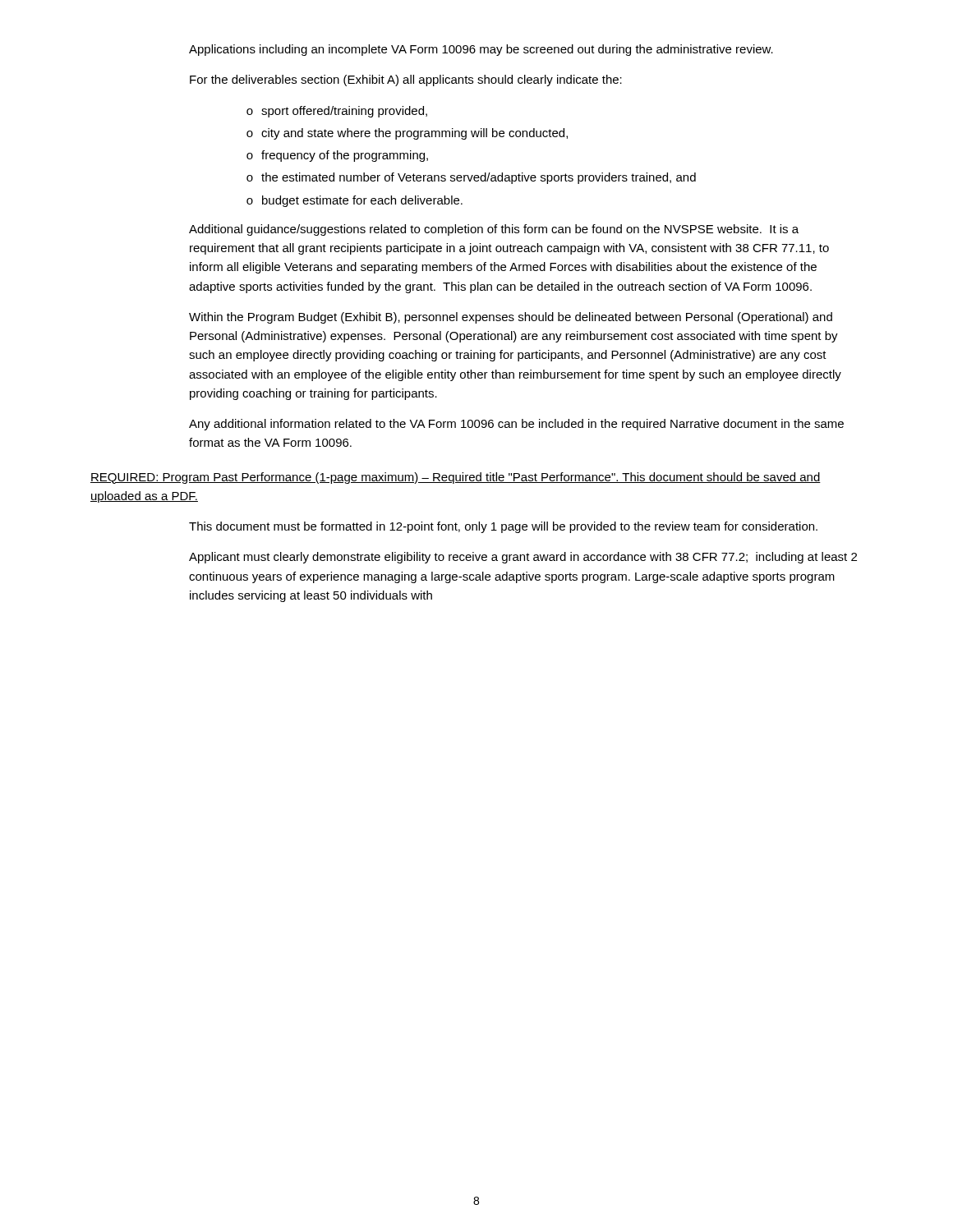Point to the text block starting "Applications including an incomplete"
The width and height of the screenshot is (953, 1232).
click(481, 49)
